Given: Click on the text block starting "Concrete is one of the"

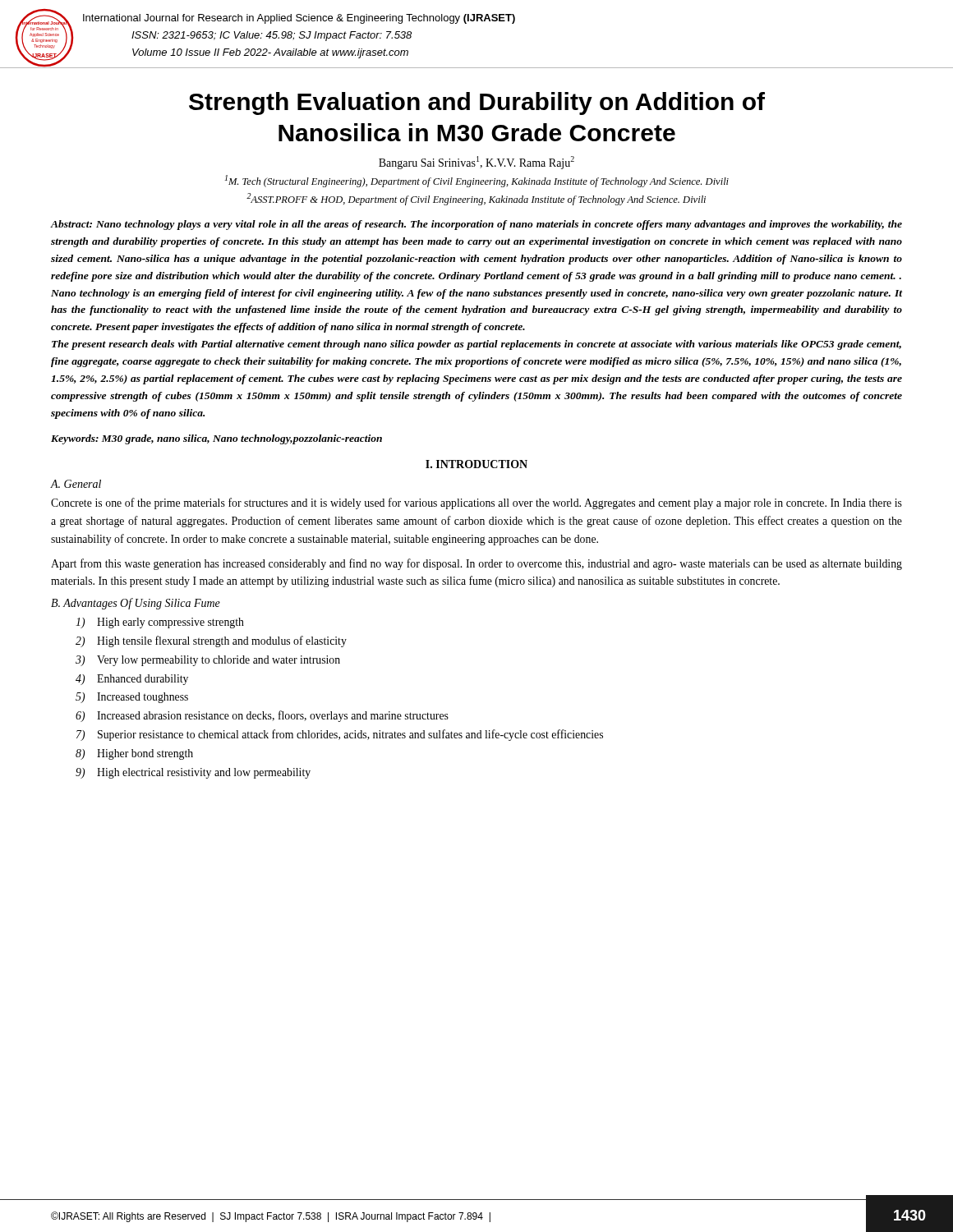Looking at the screenshot, I should [x=476, y=521].
